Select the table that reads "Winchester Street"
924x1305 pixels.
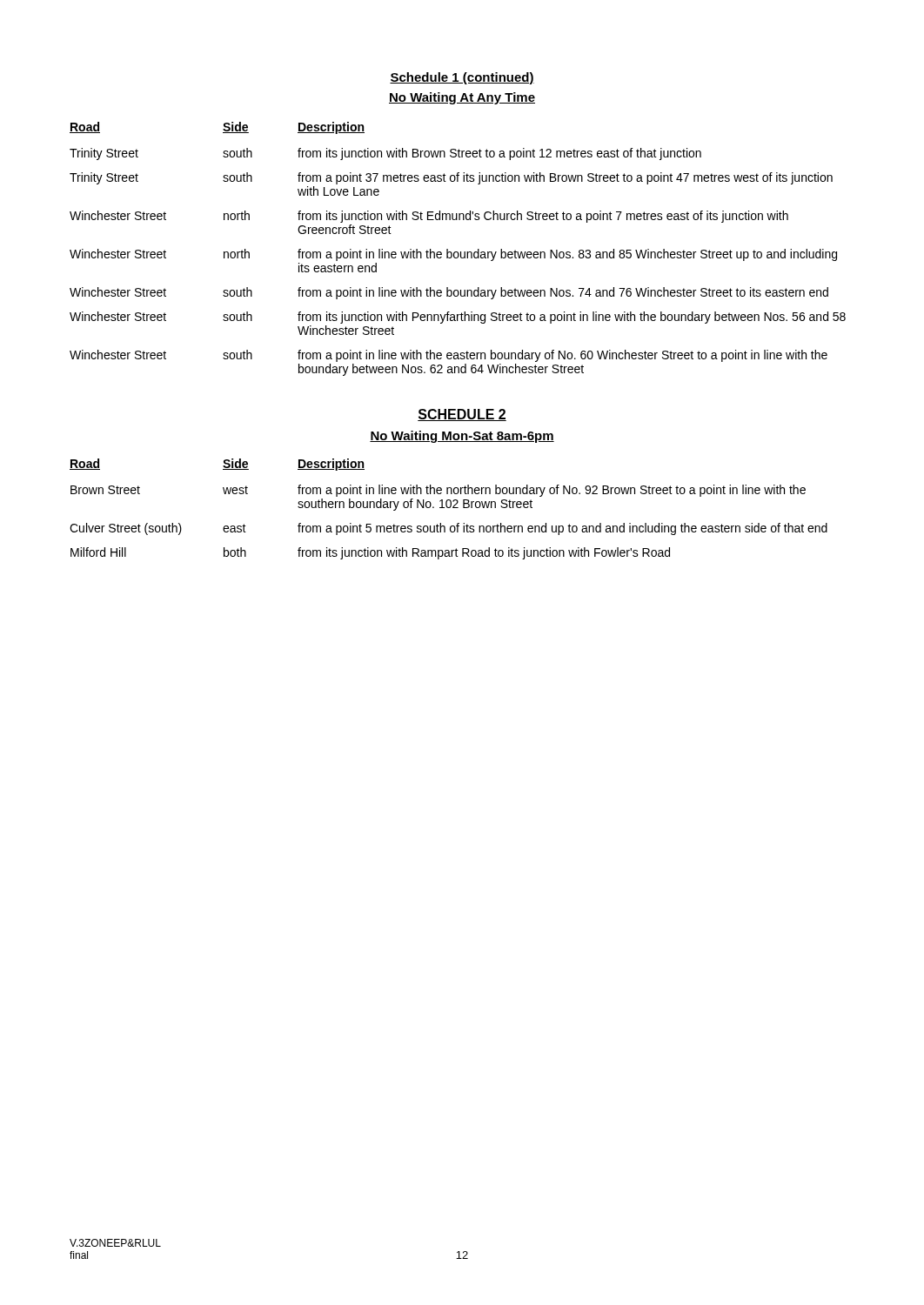click(x=462, y=250)
